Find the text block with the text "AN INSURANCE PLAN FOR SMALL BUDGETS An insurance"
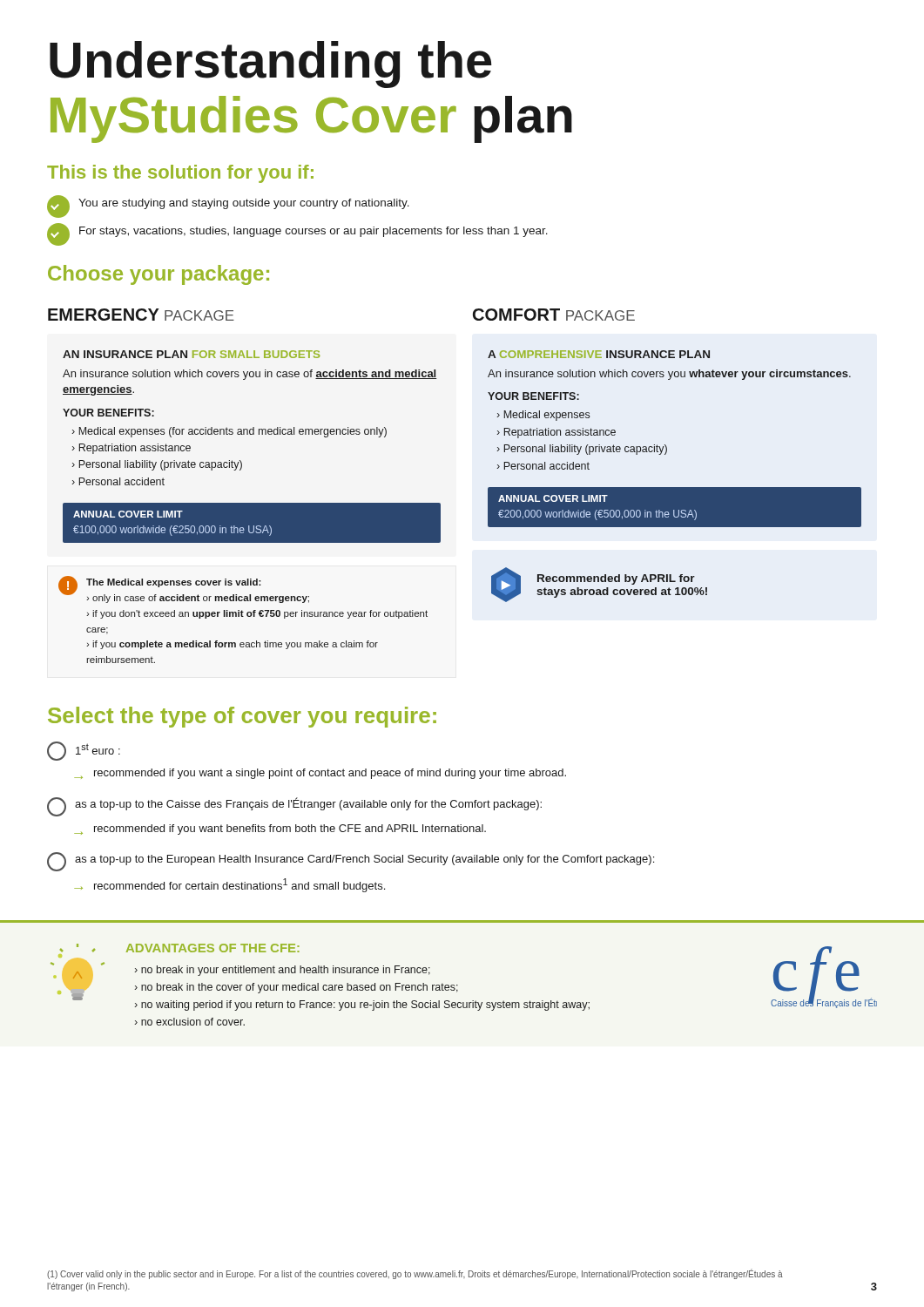This screenshot has height=1307, width=924. [x=252, y=445]
